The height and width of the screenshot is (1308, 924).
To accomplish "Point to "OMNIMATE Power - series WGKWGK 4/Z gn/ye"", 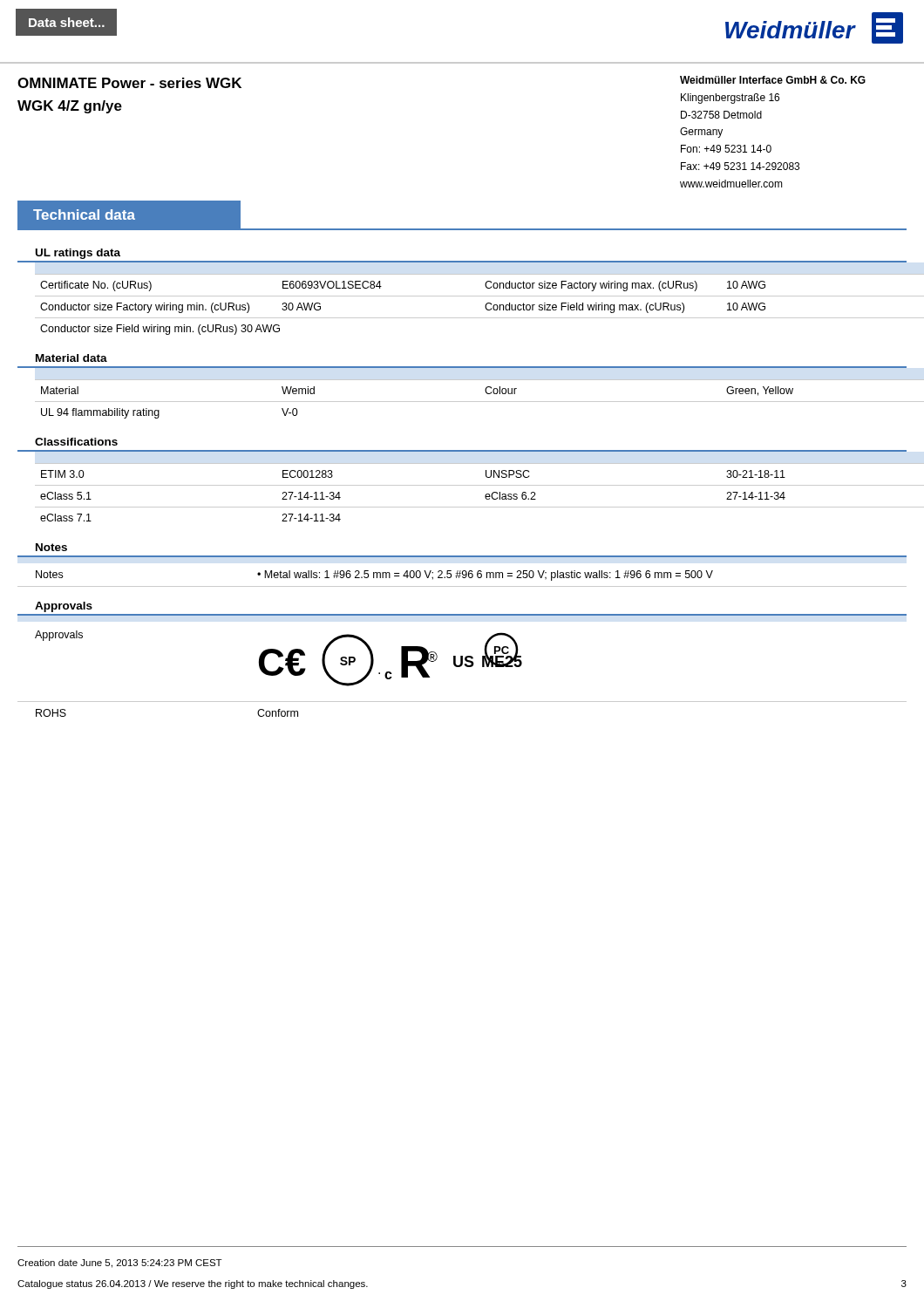I will pyautogui.click(x=130, y=94).
